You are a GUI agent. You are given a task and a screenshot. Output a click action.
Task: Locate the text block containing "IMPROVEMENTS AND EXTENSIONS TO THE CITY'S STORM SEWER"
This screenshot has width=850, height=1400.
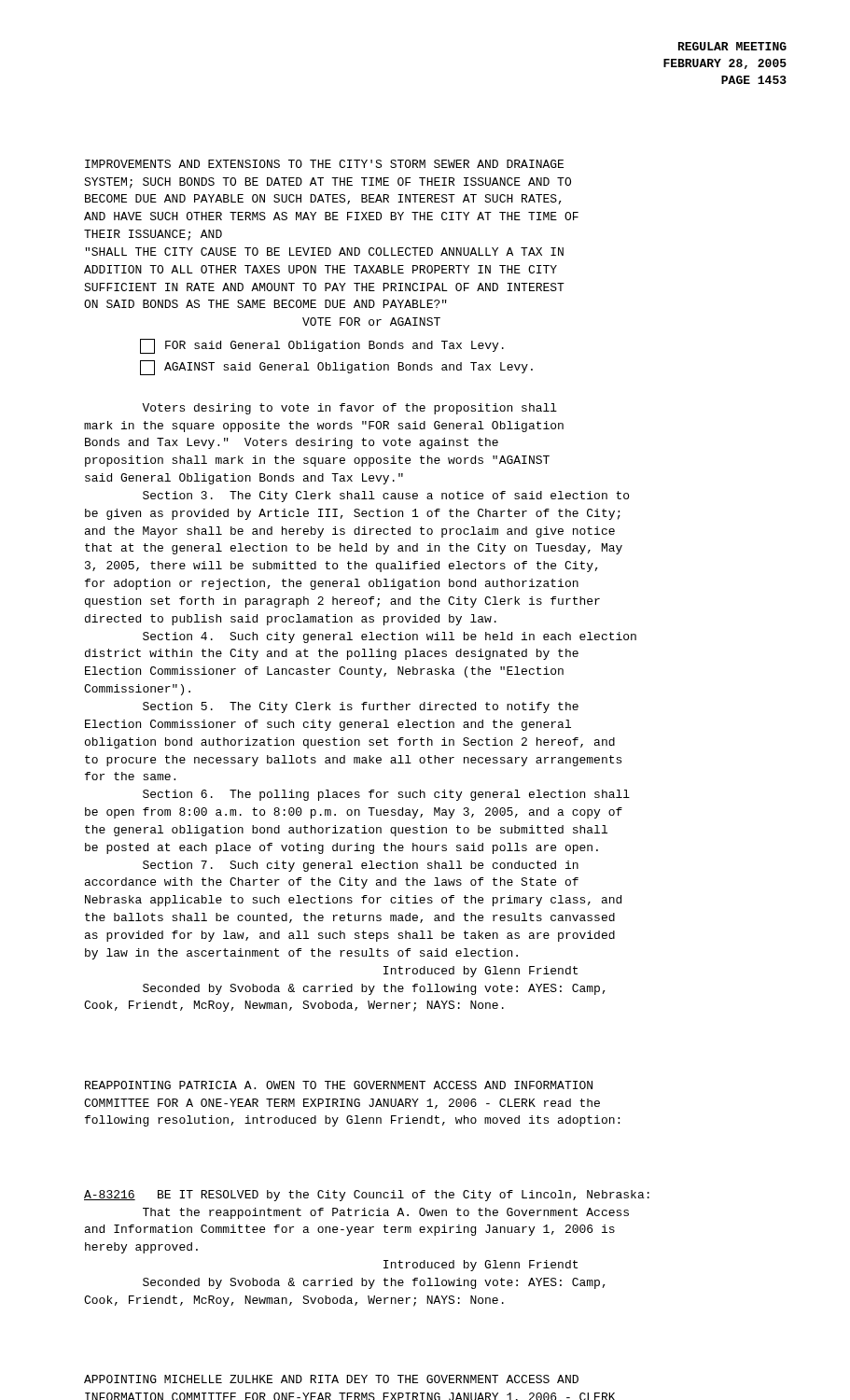tap(435, 585)
